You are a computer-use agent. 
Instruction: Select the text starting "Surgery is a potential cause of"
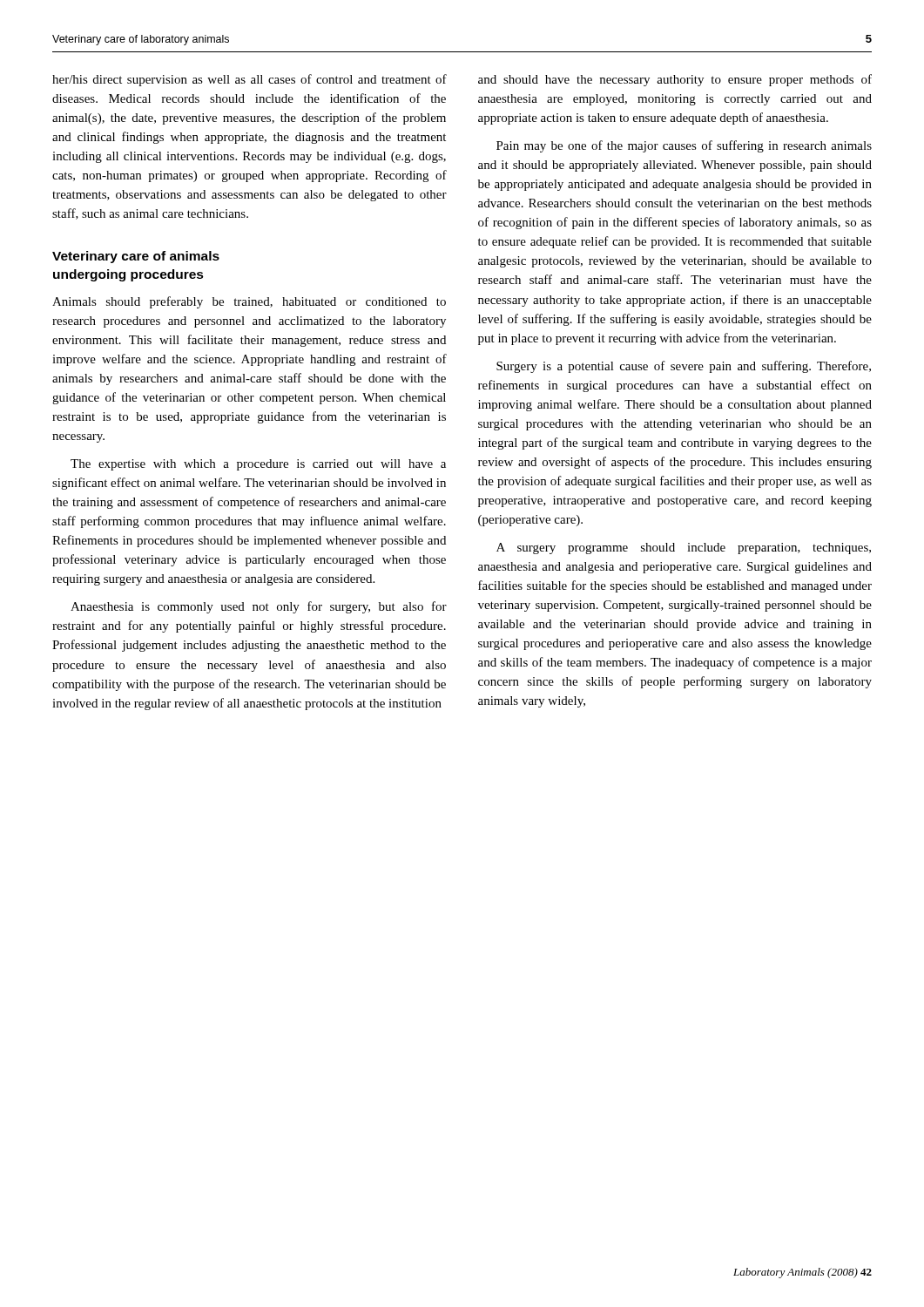pyautogui.click(x=675, y=442)
